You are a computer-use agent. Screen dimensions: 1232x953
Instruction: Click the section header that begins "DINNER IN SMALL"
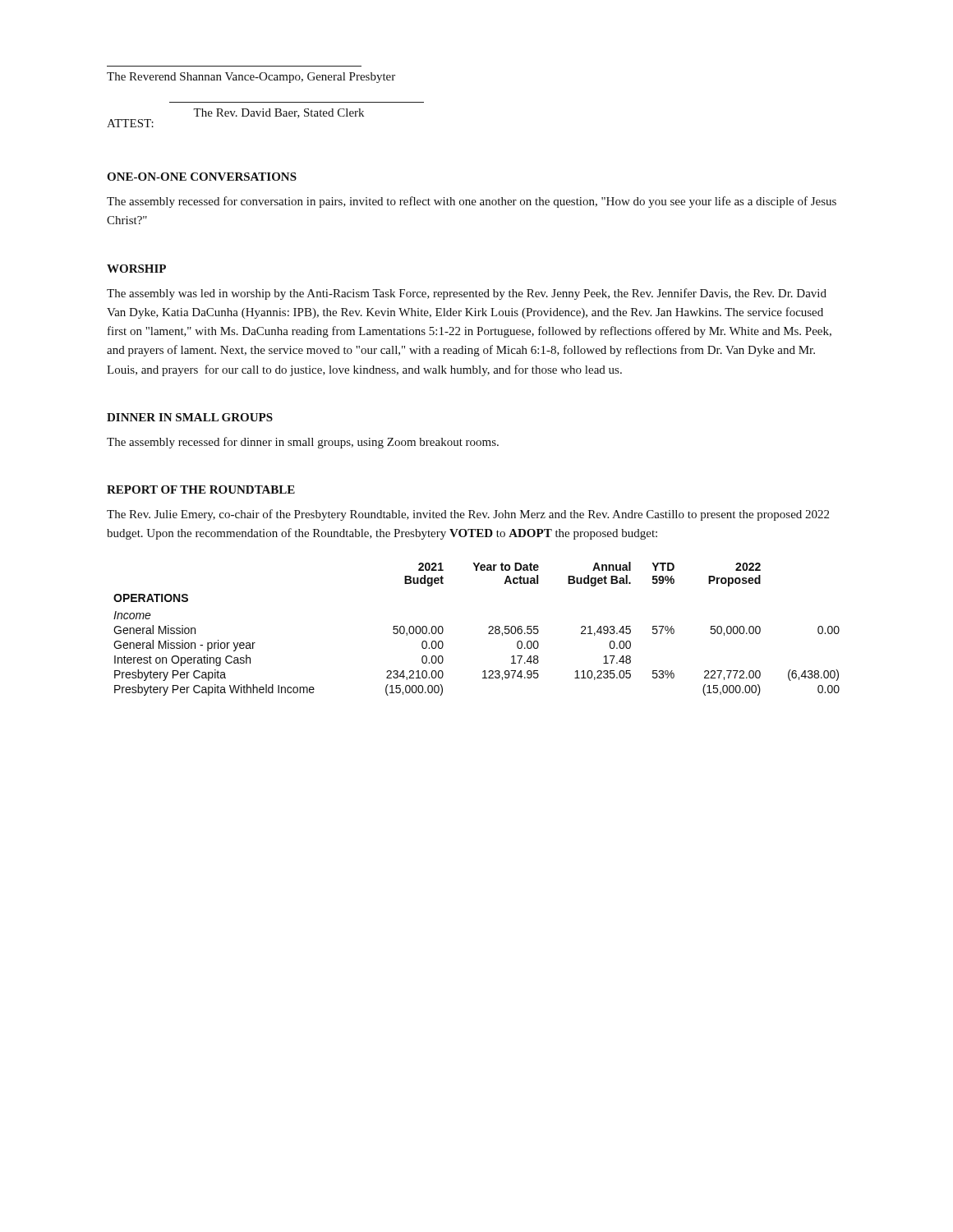(x=190, y=417)
